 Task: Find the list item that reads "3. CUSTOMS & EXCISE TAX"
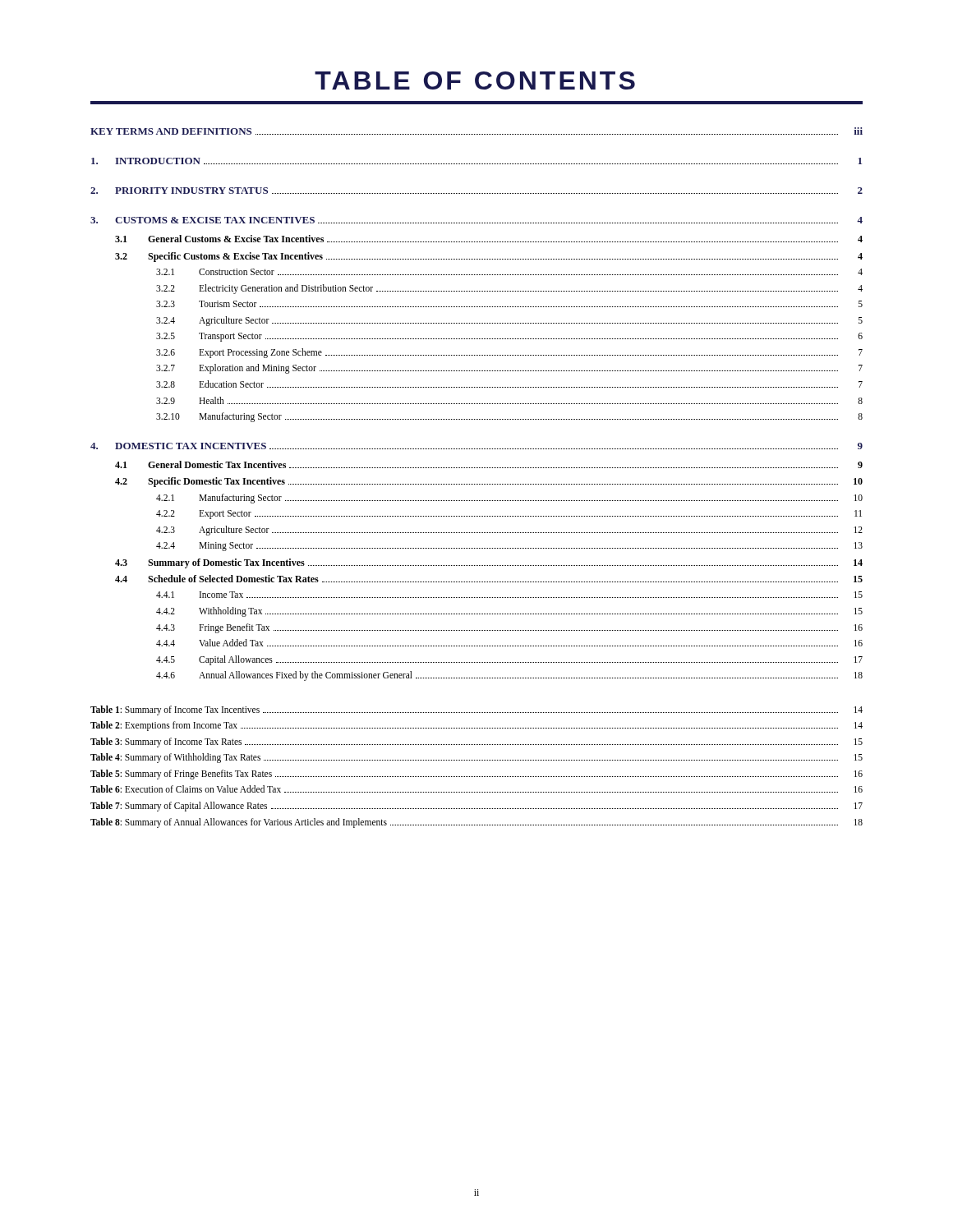pyautogui.click(x=476, y=220)
